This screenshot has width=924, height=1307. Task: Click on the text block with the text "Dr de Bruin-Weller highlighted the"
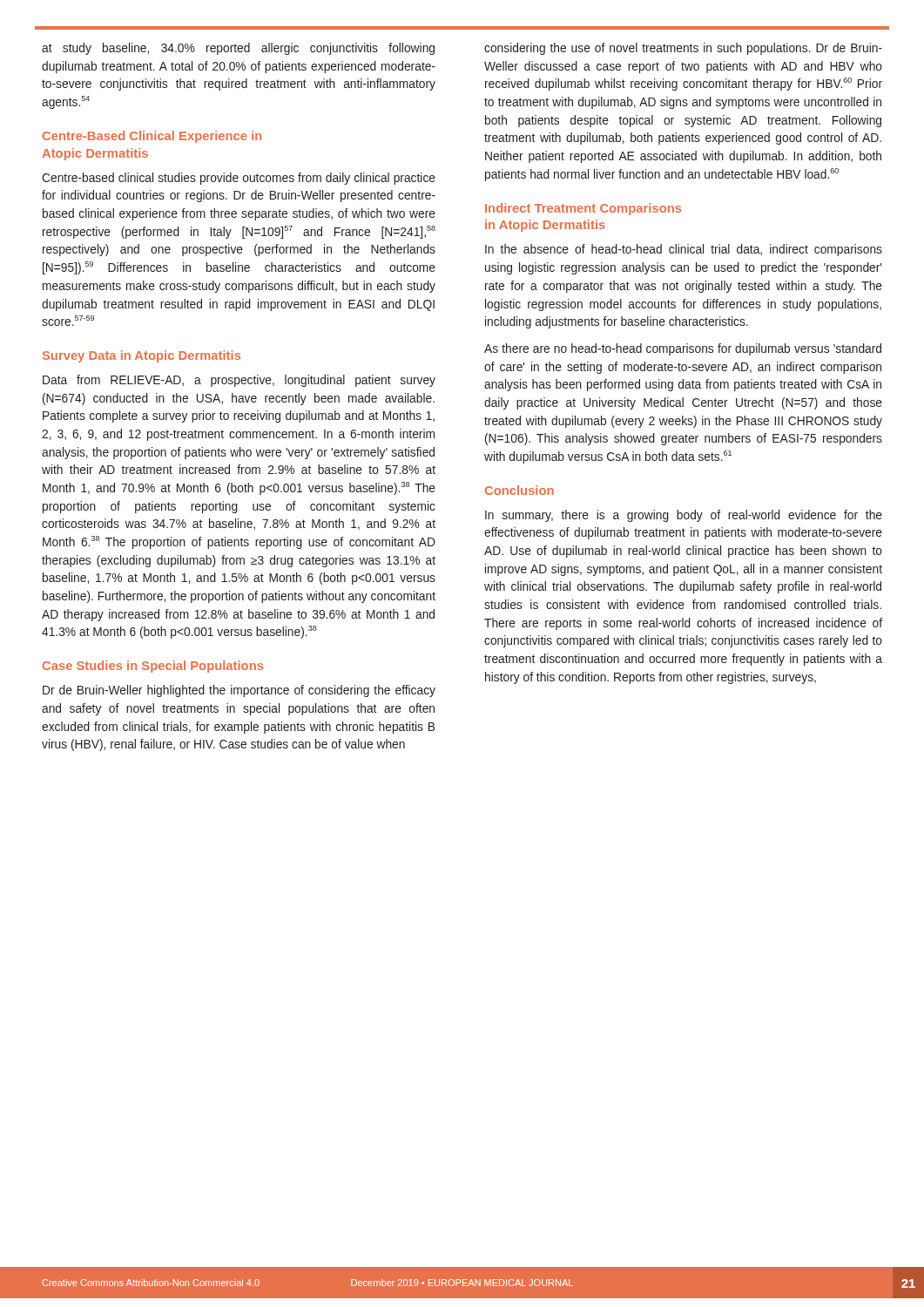[239, 718]
